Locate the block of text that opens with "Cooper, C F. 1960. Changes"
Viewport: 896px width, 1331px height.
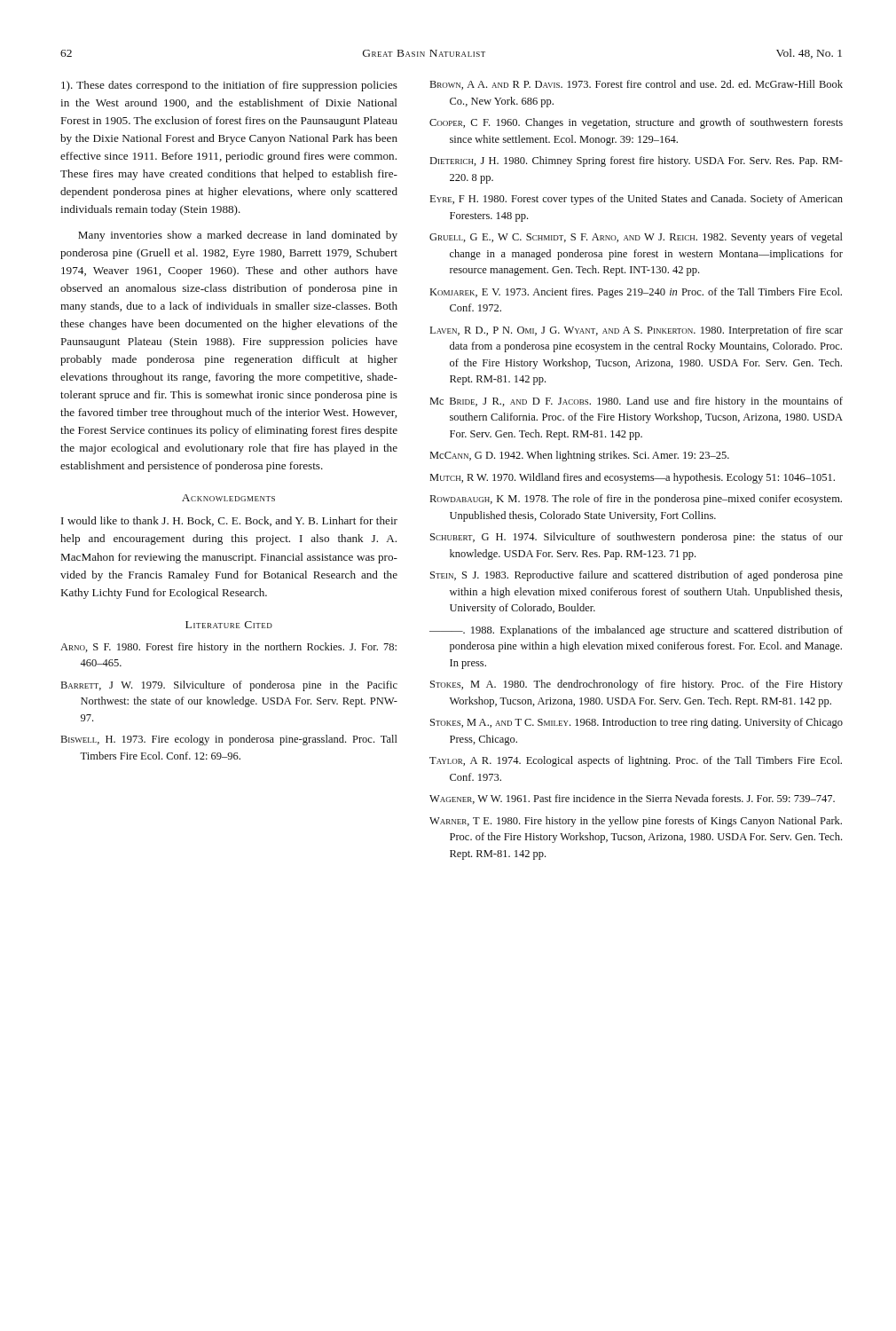pyautogui.click(x=636, y=131)
